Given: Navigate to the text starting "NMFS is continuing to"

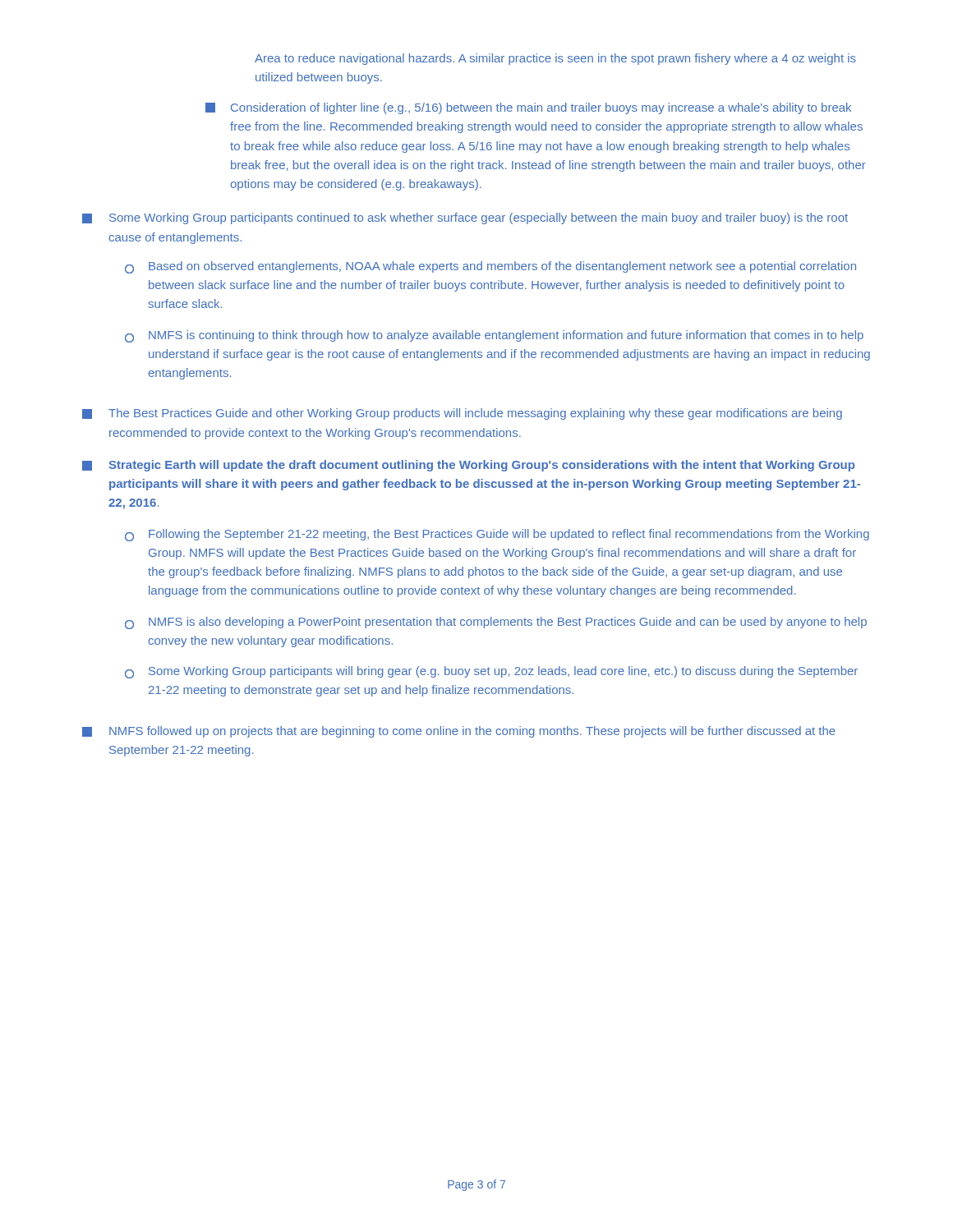Looking at the screenshot, I should (x=509, y=353).
